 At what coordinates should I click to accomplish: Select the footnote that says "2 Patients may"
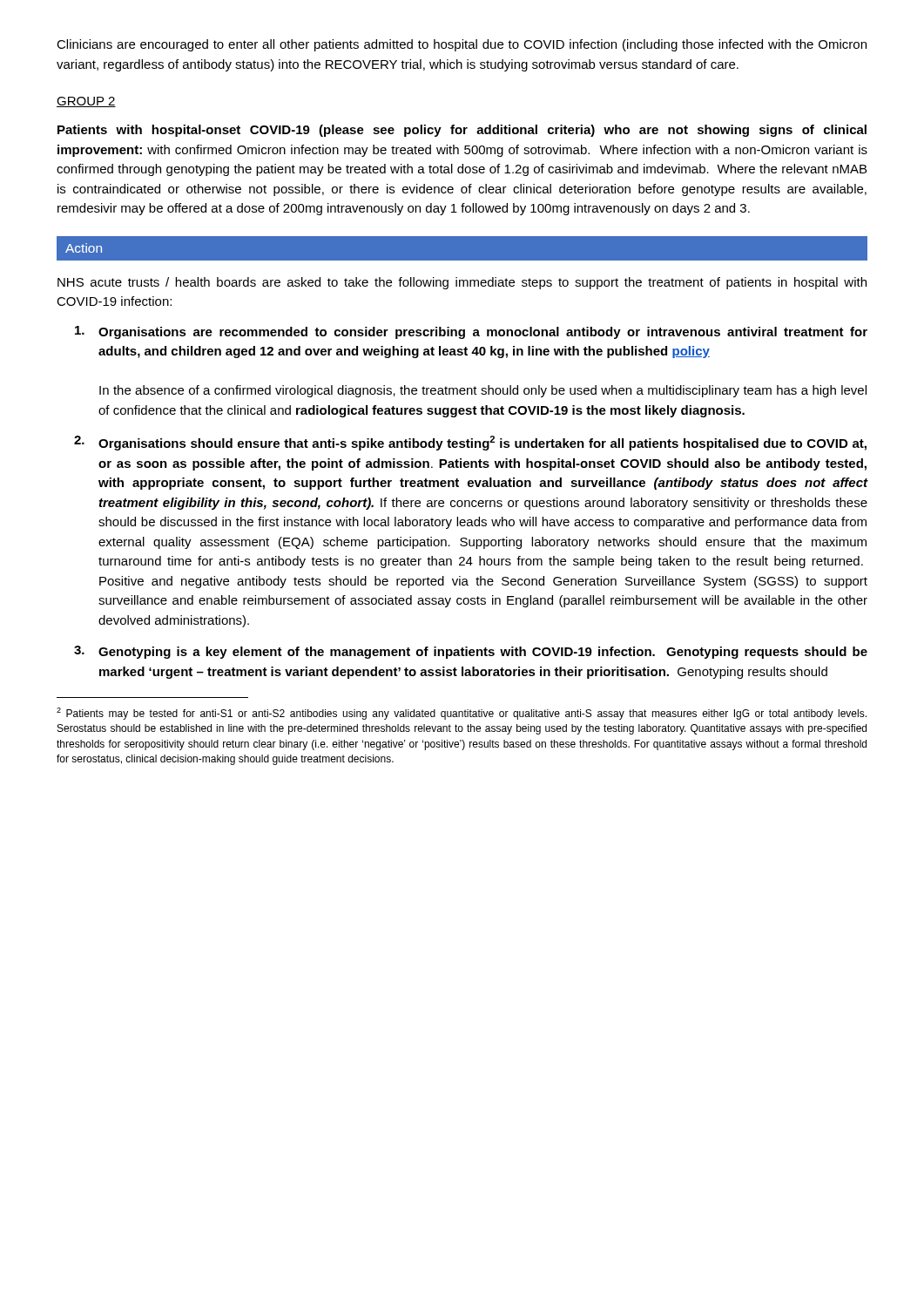coord(462,735)
